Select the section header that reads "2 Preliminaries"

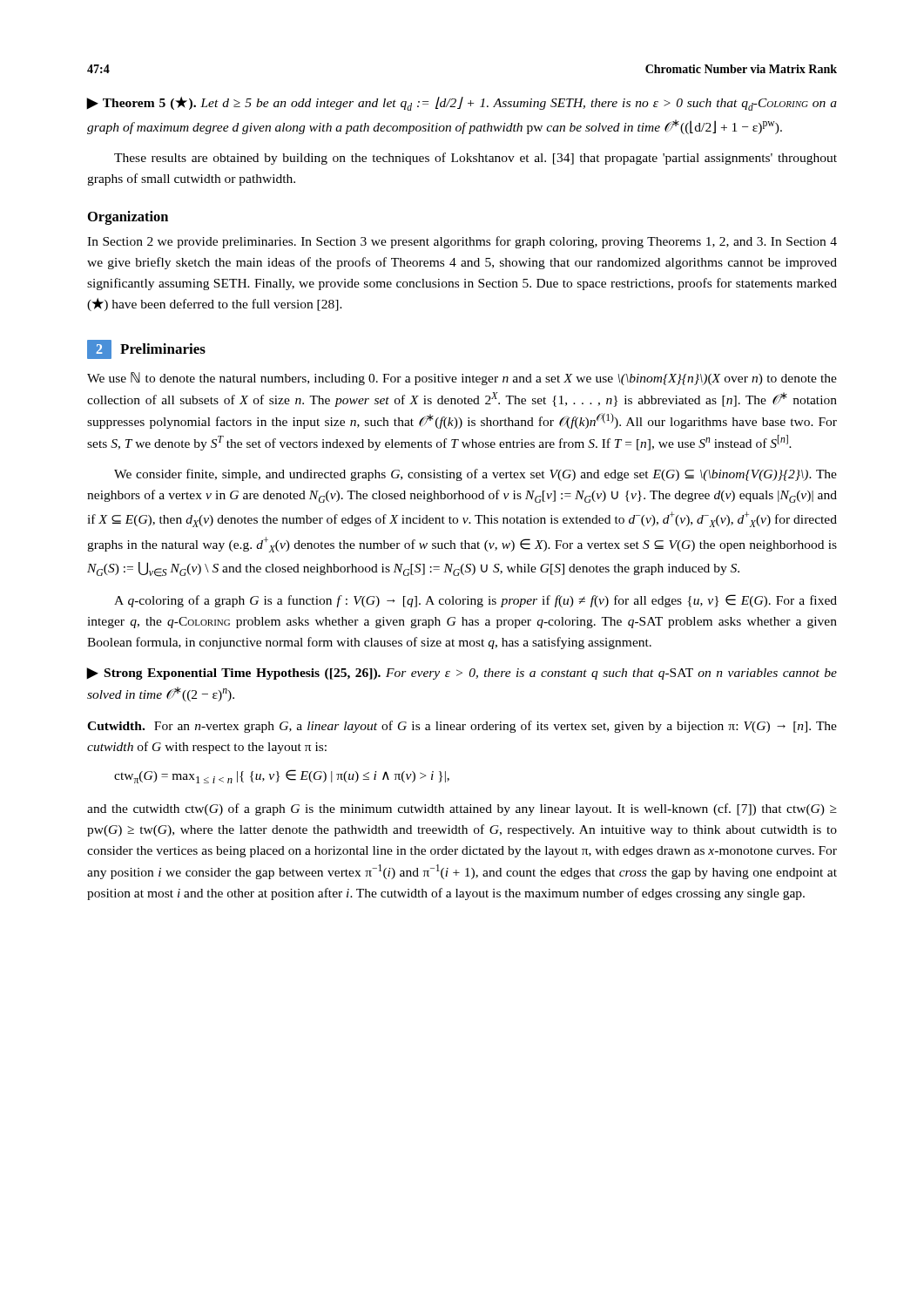(146, 349)
